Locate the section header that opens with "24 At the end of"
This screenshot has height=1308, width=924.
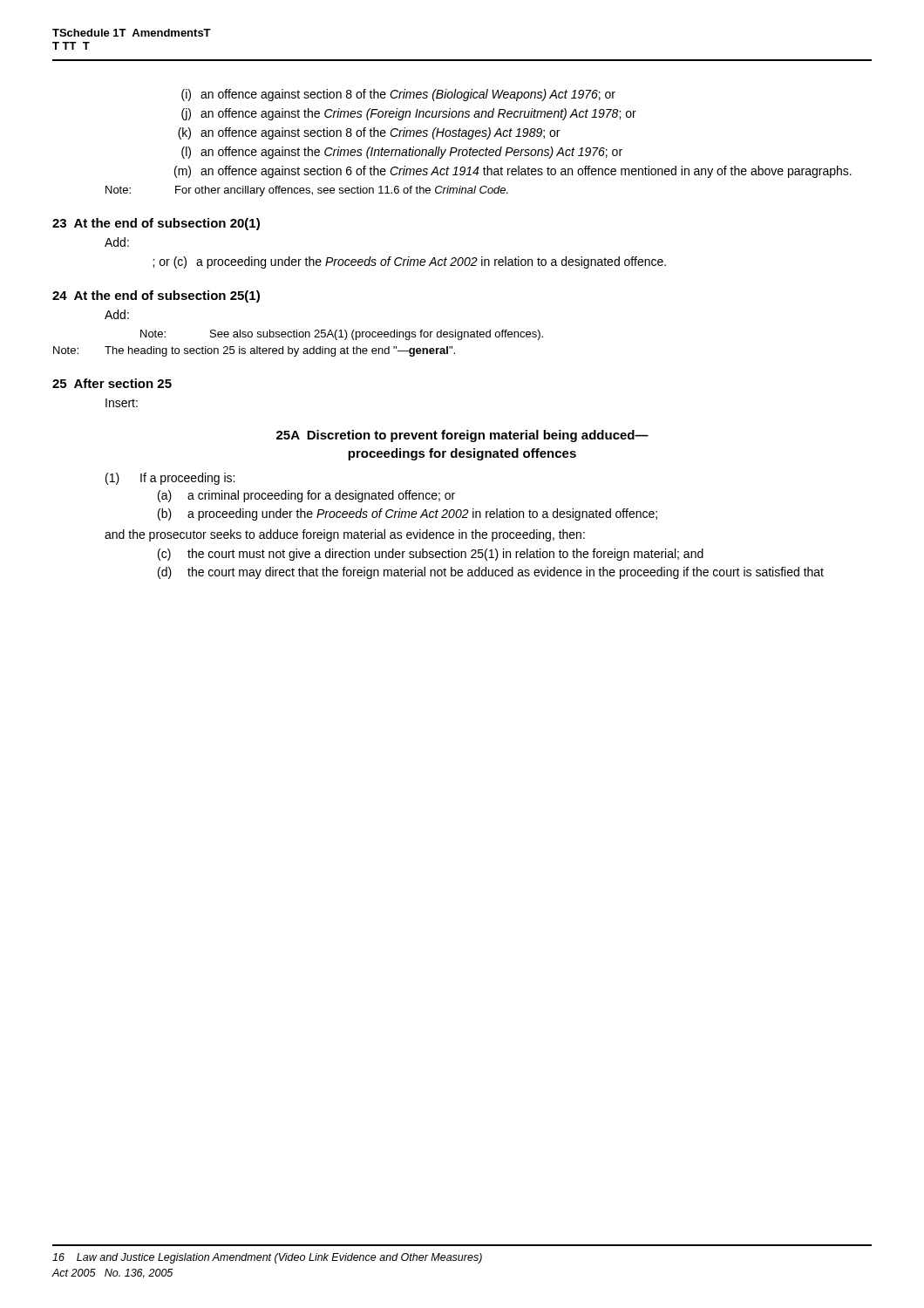click(156, 295)
